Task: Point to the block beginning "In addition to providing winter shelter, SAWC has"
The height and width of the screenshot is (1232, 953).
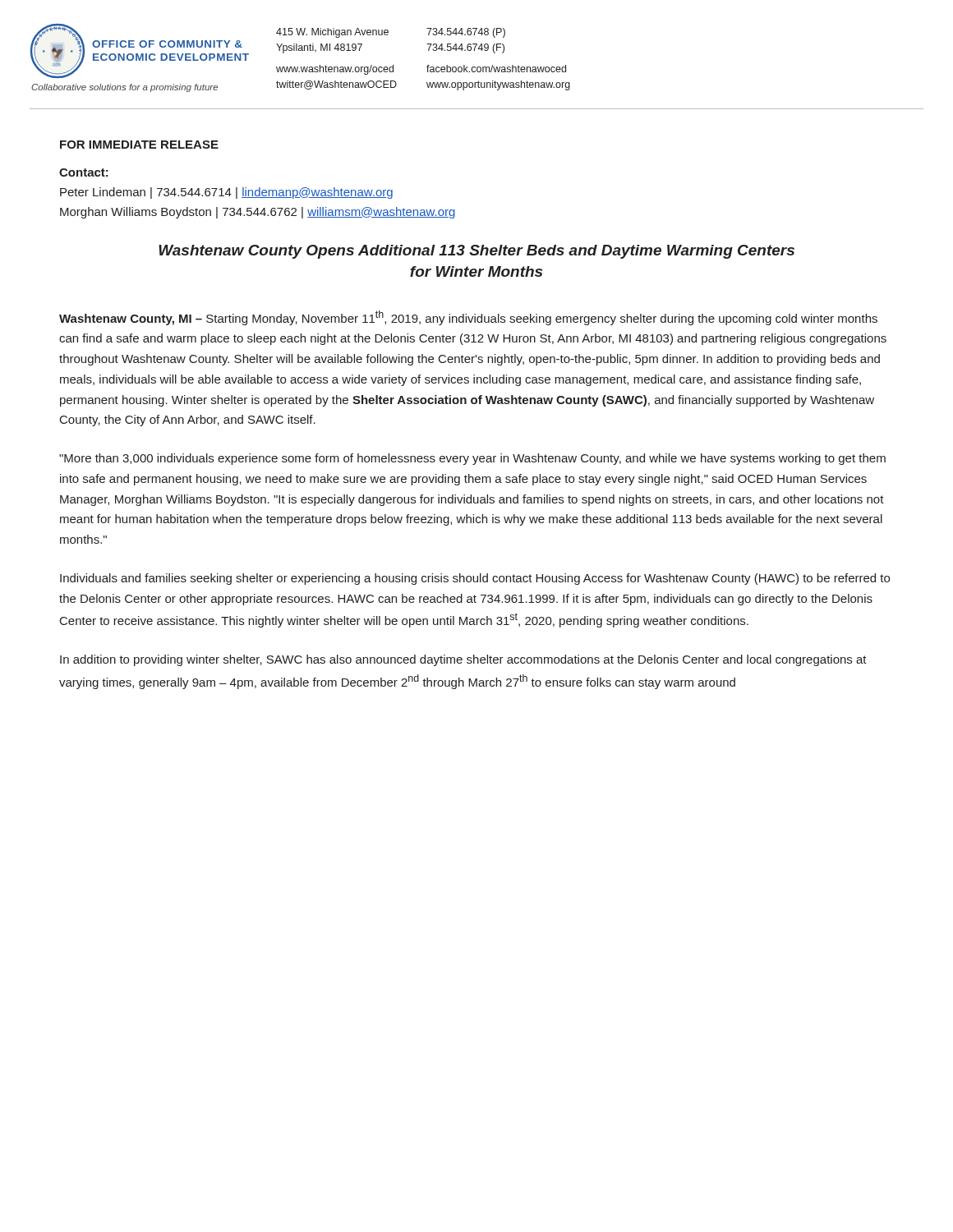Action: tap(463, 671)
